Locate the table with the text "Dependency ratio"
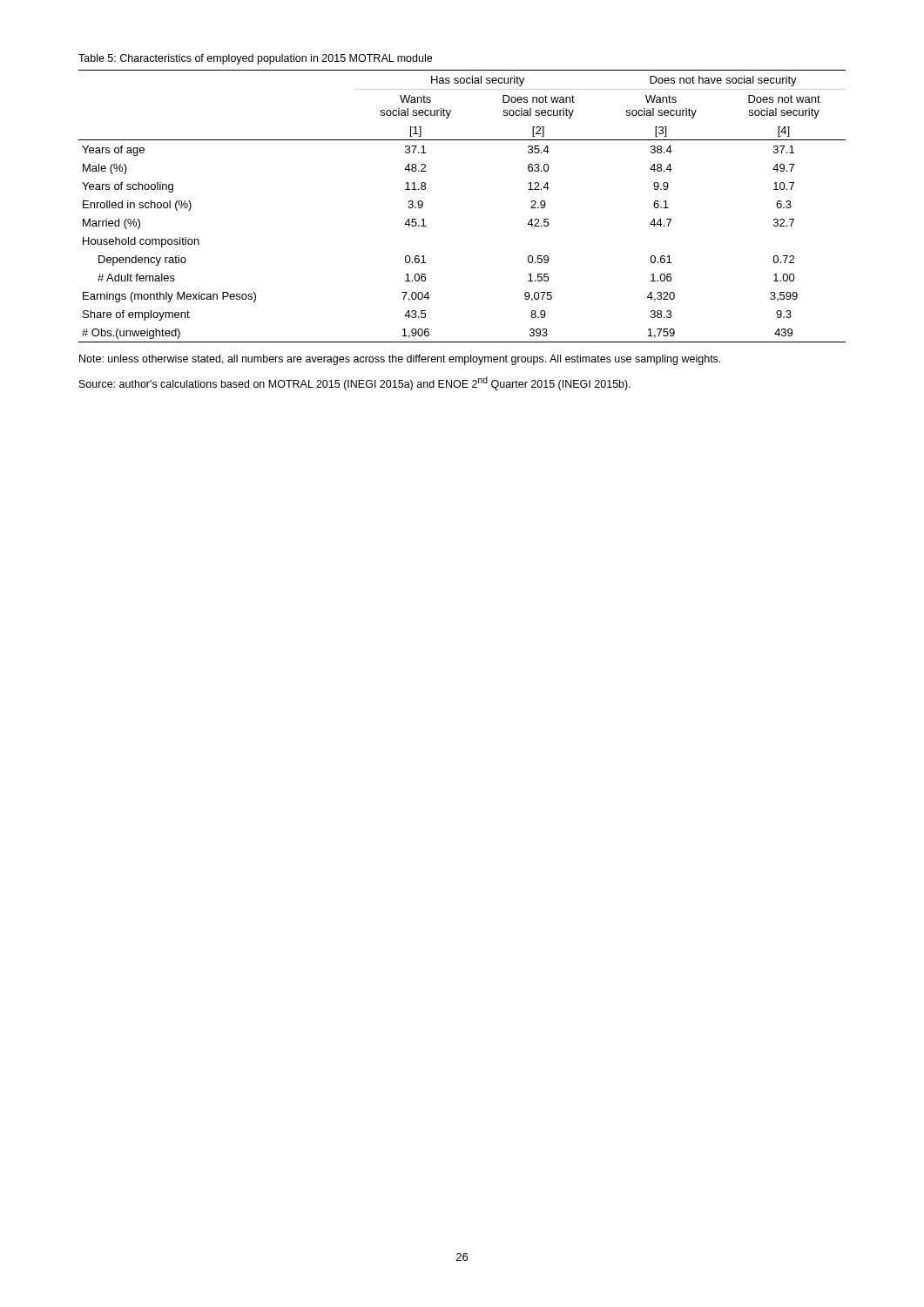This screenshot has width=924, height=1307. 462,206
